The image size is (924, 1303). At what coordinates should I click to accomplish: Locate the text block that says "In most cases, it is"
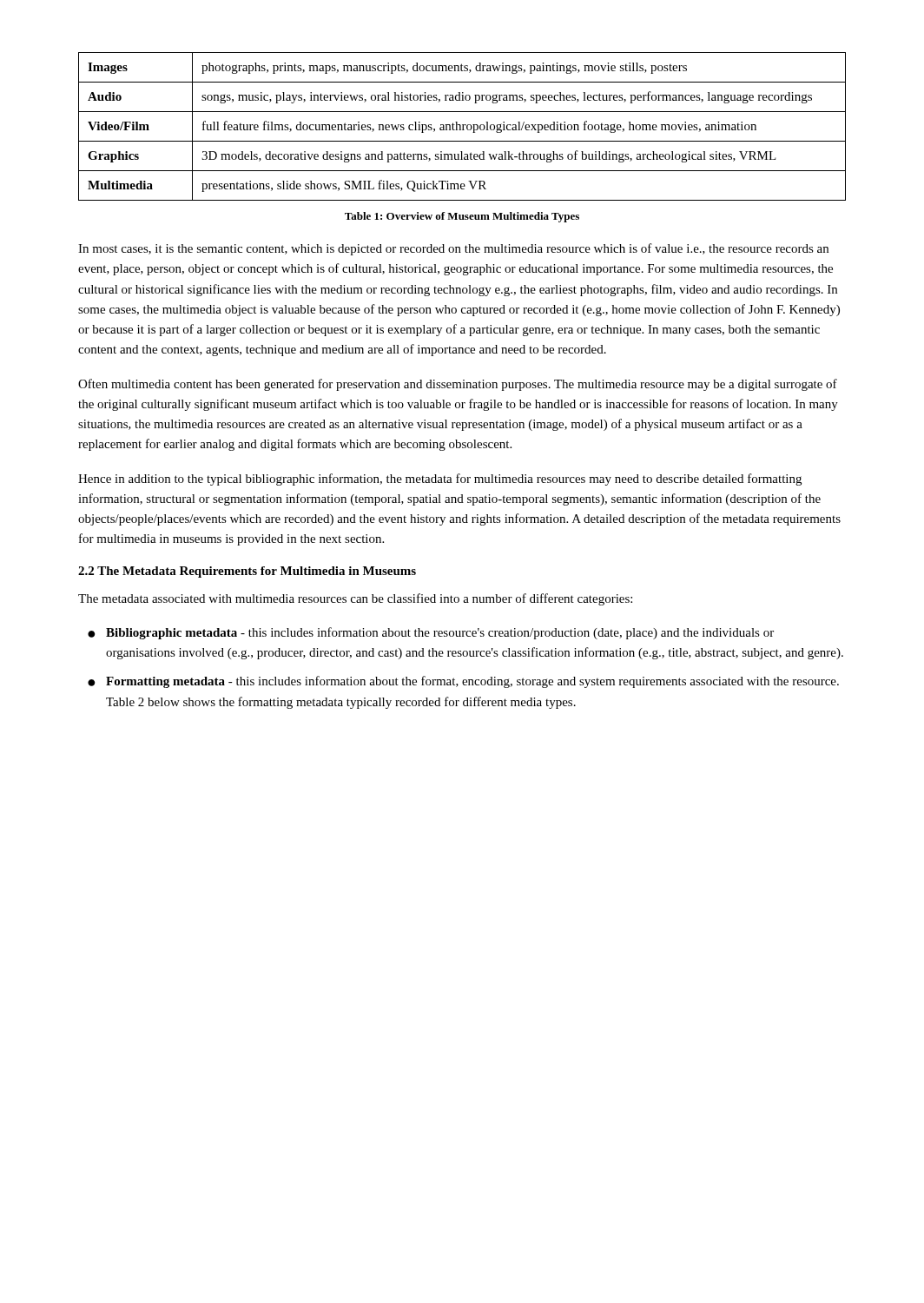point(459,299)
